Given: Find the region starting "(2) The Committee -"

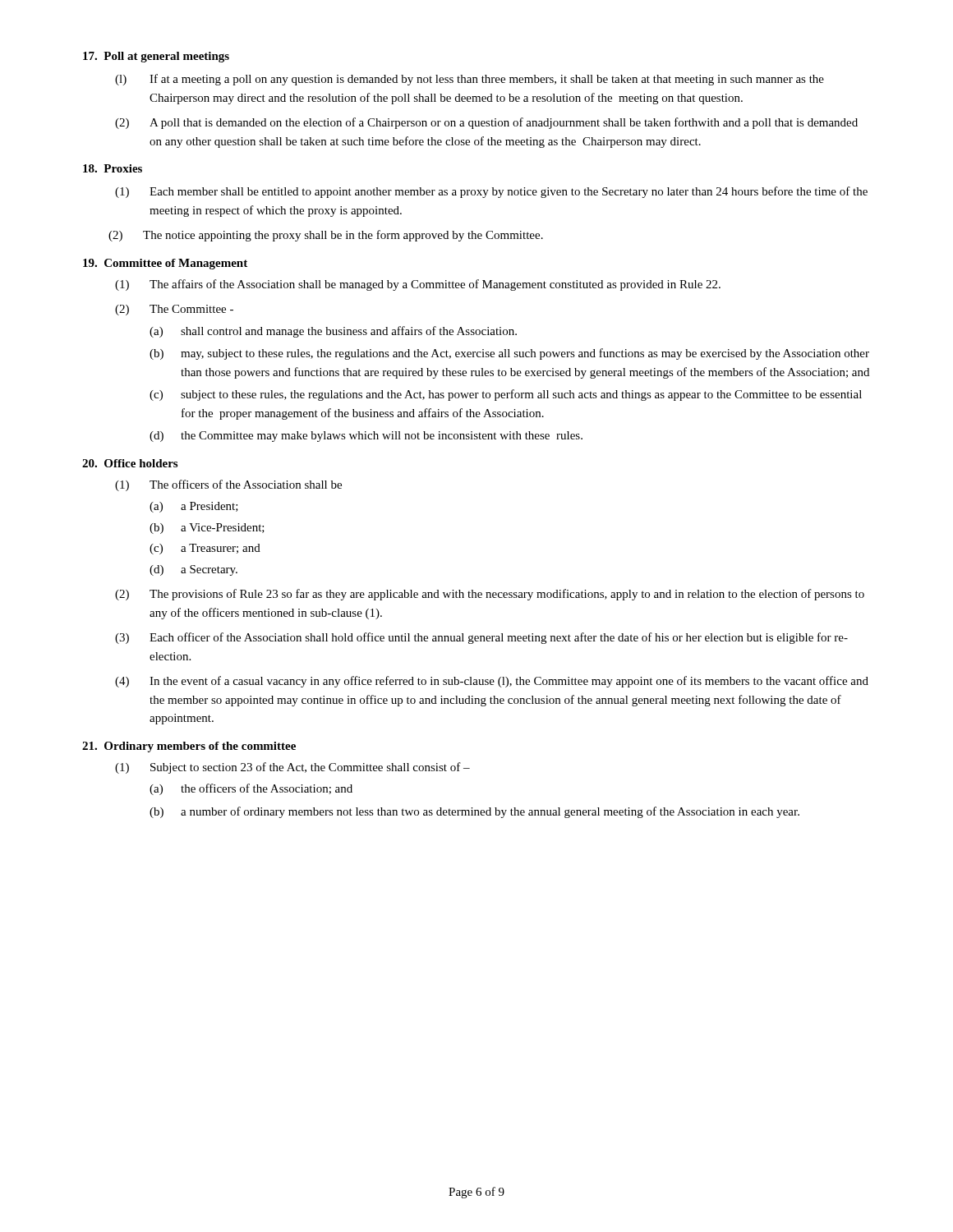Looking at the screenshot, I should click(x=174, y=310).
